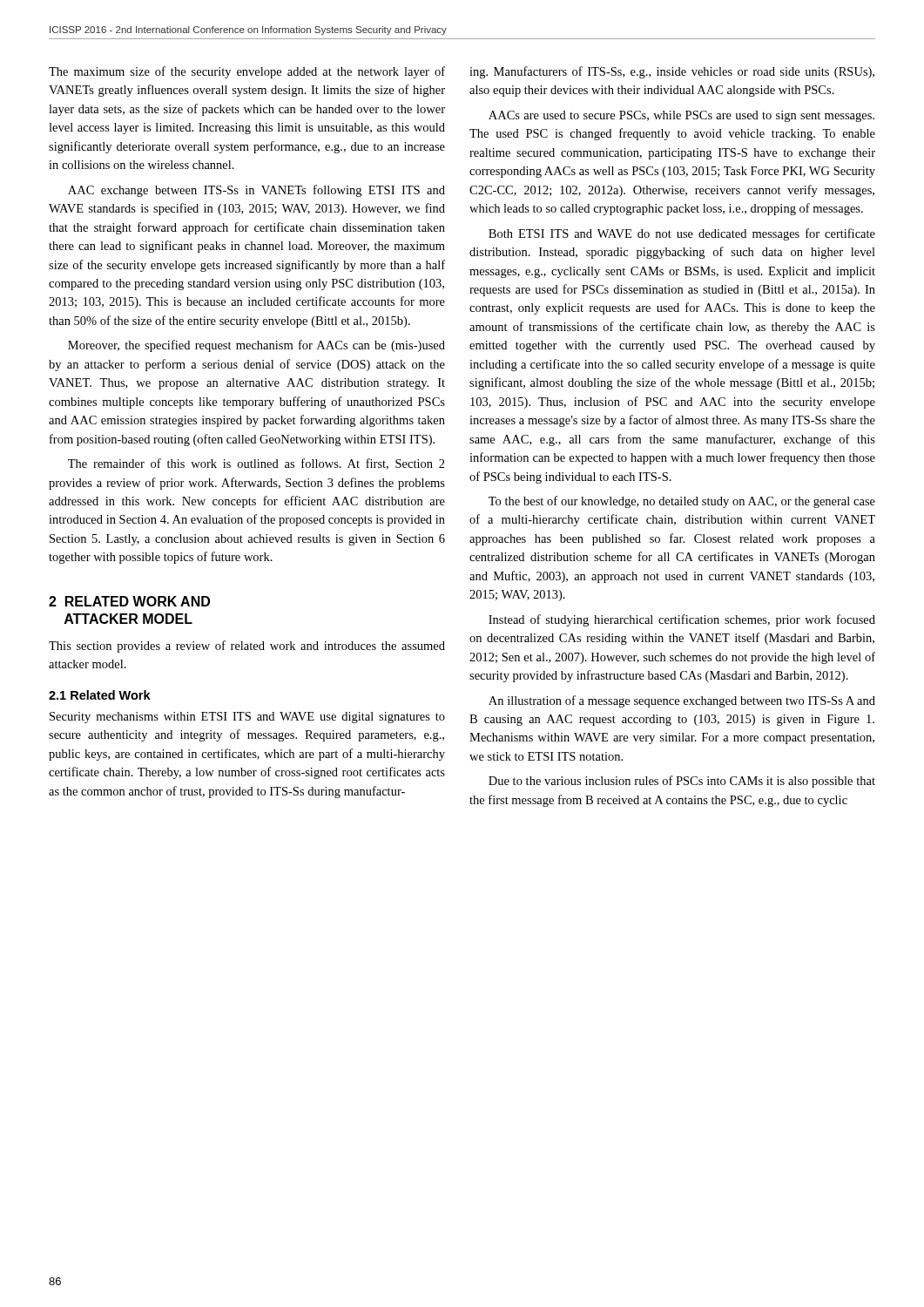
Task: Select the text block that says "Due to the various inclusion rules of"
Action: [672, 791]
